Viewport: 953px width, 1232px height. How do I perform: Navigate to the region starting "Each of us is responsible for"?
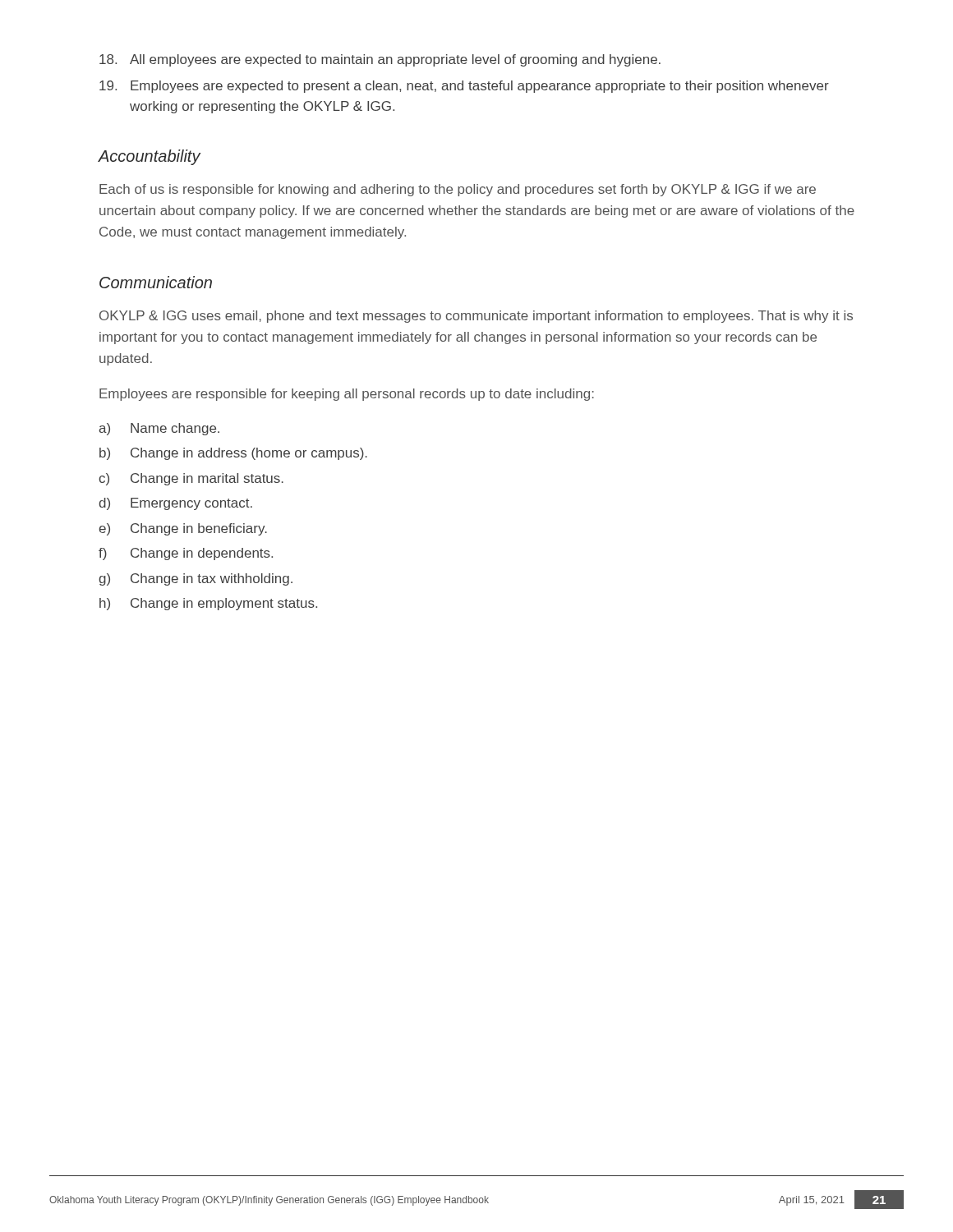point(476,211)
